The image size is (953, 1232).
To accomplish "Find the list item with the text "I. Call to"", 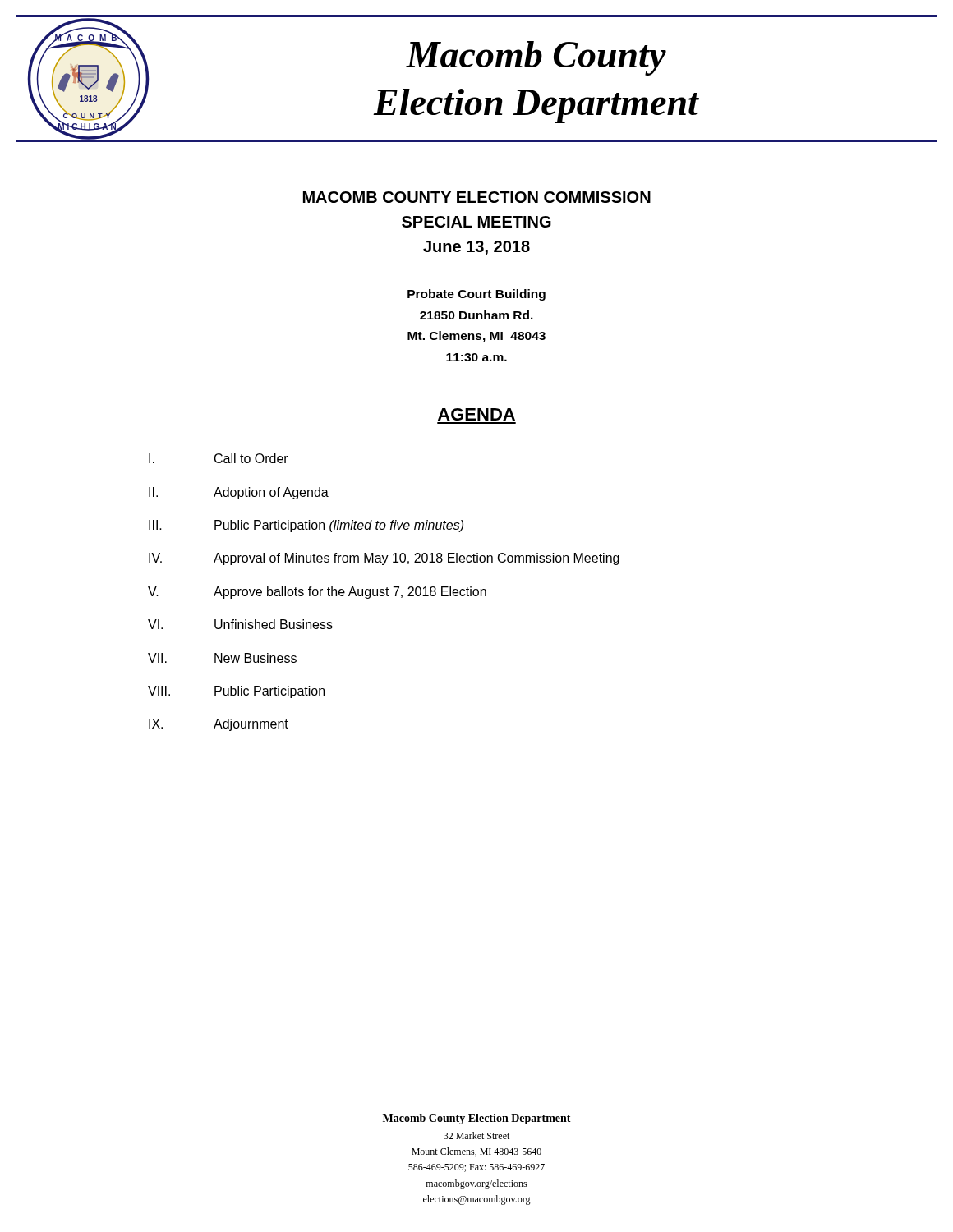I will pyautogui.click(x=219, y=458).
